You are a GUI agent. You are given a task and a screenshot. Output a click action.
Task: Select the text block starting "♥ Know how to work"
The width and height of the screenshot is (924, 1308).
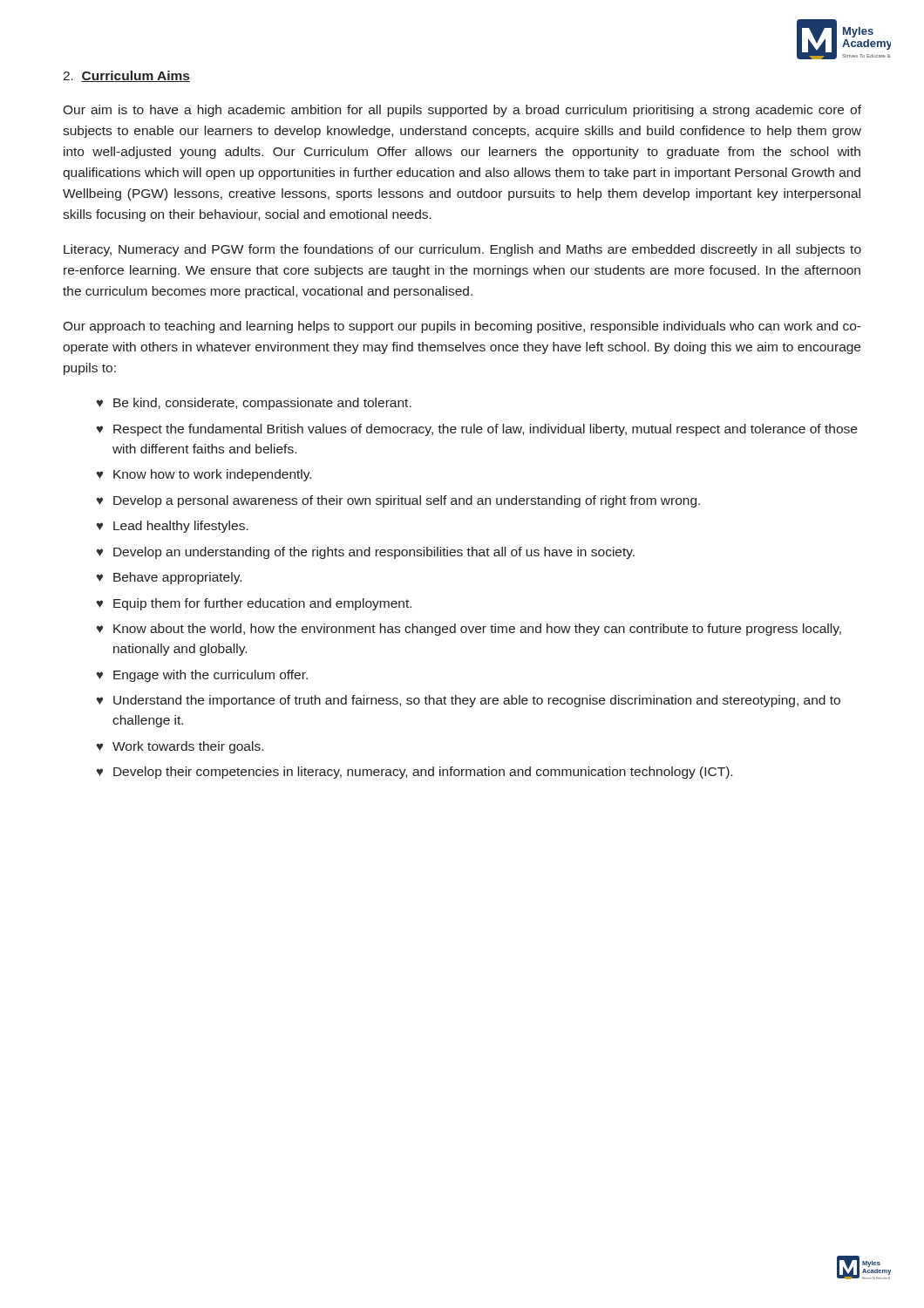pyautogui.click(x=204, y=475)
